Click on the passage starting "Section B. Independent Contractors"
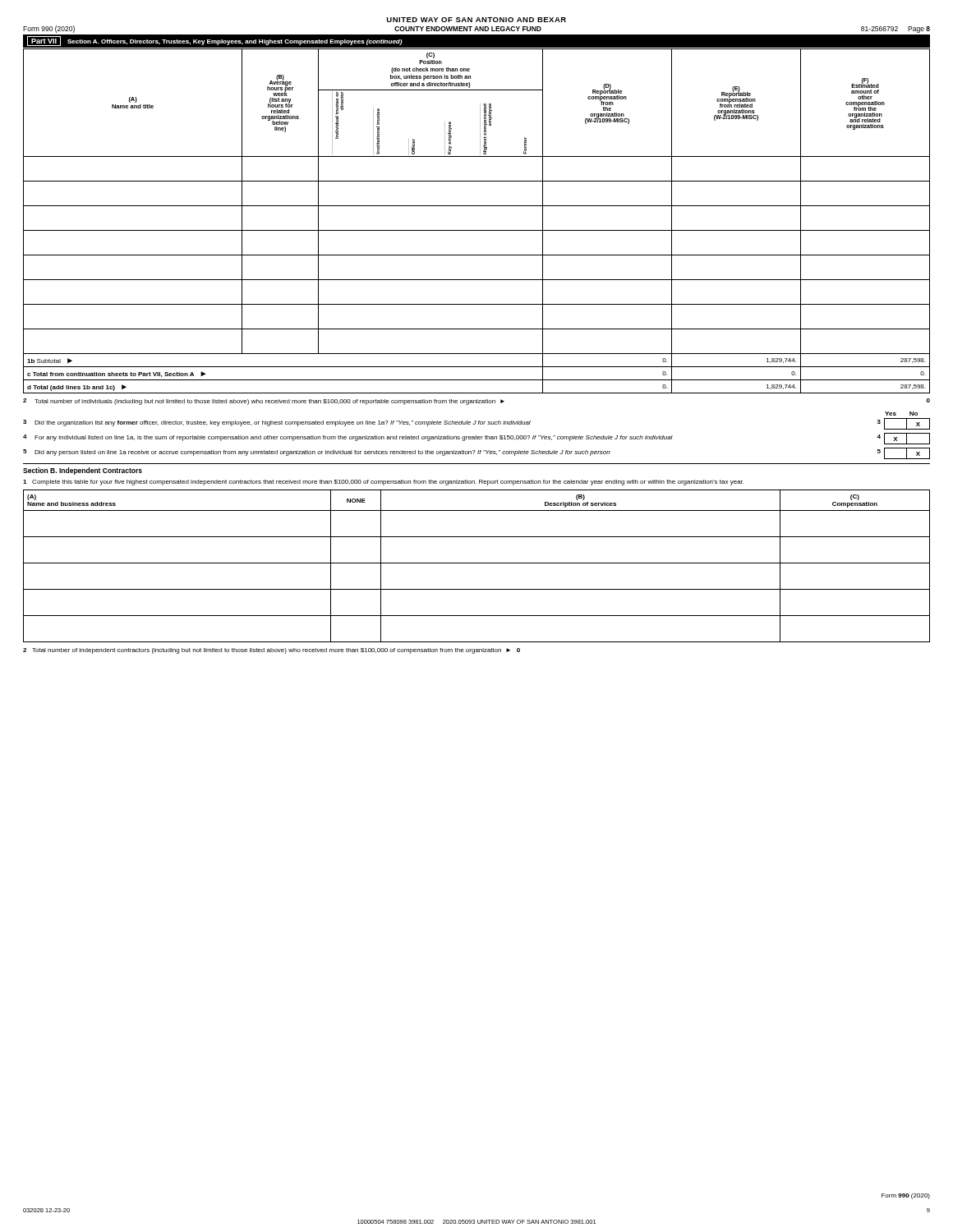This screenshot has width=953, height=1232. click(x=83, y=471)
